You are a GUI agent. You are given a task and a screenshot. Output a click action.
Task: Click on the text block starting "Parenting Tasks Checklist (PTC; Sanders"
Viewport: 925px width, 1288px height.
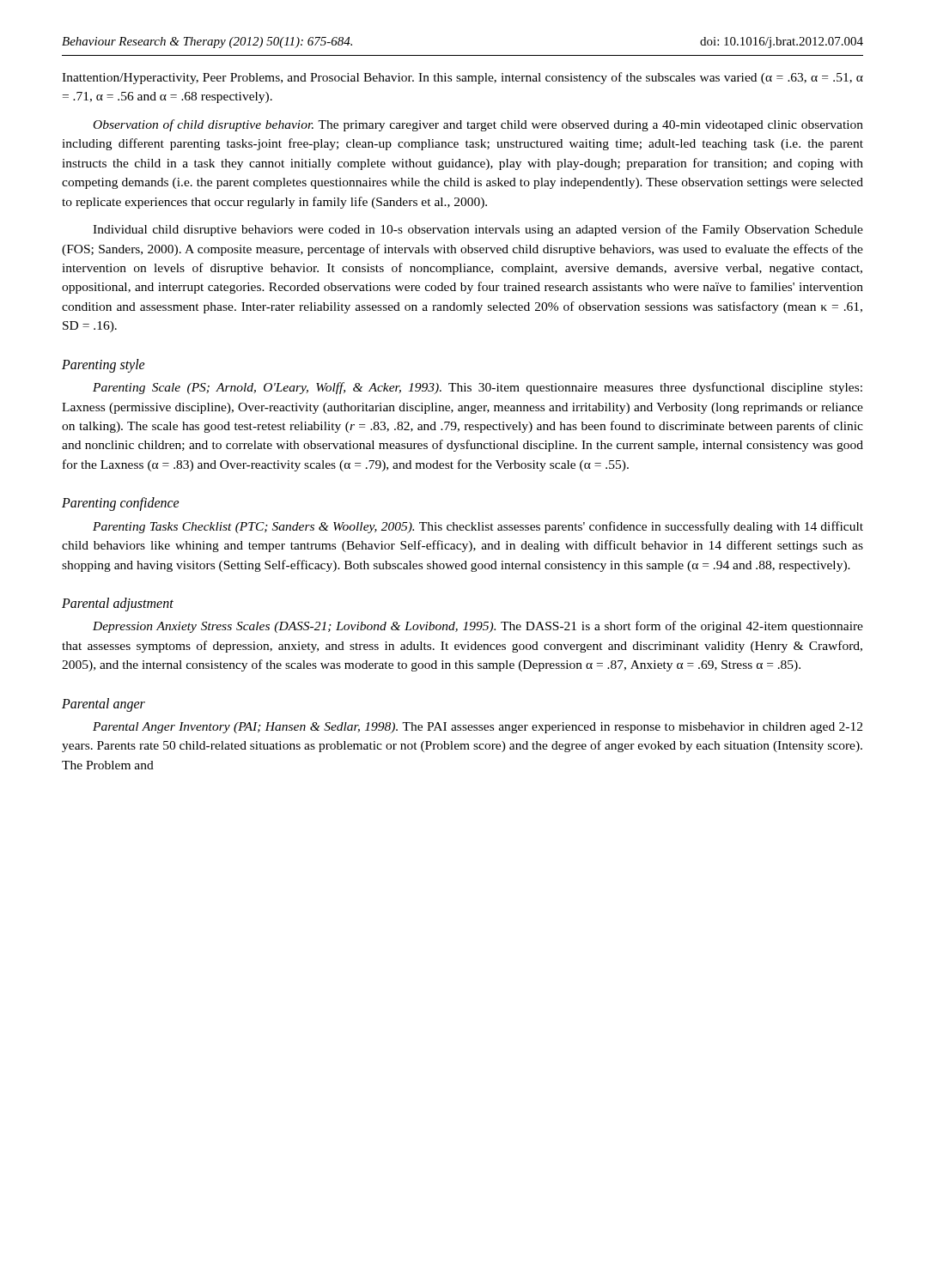tap(462, 545)
